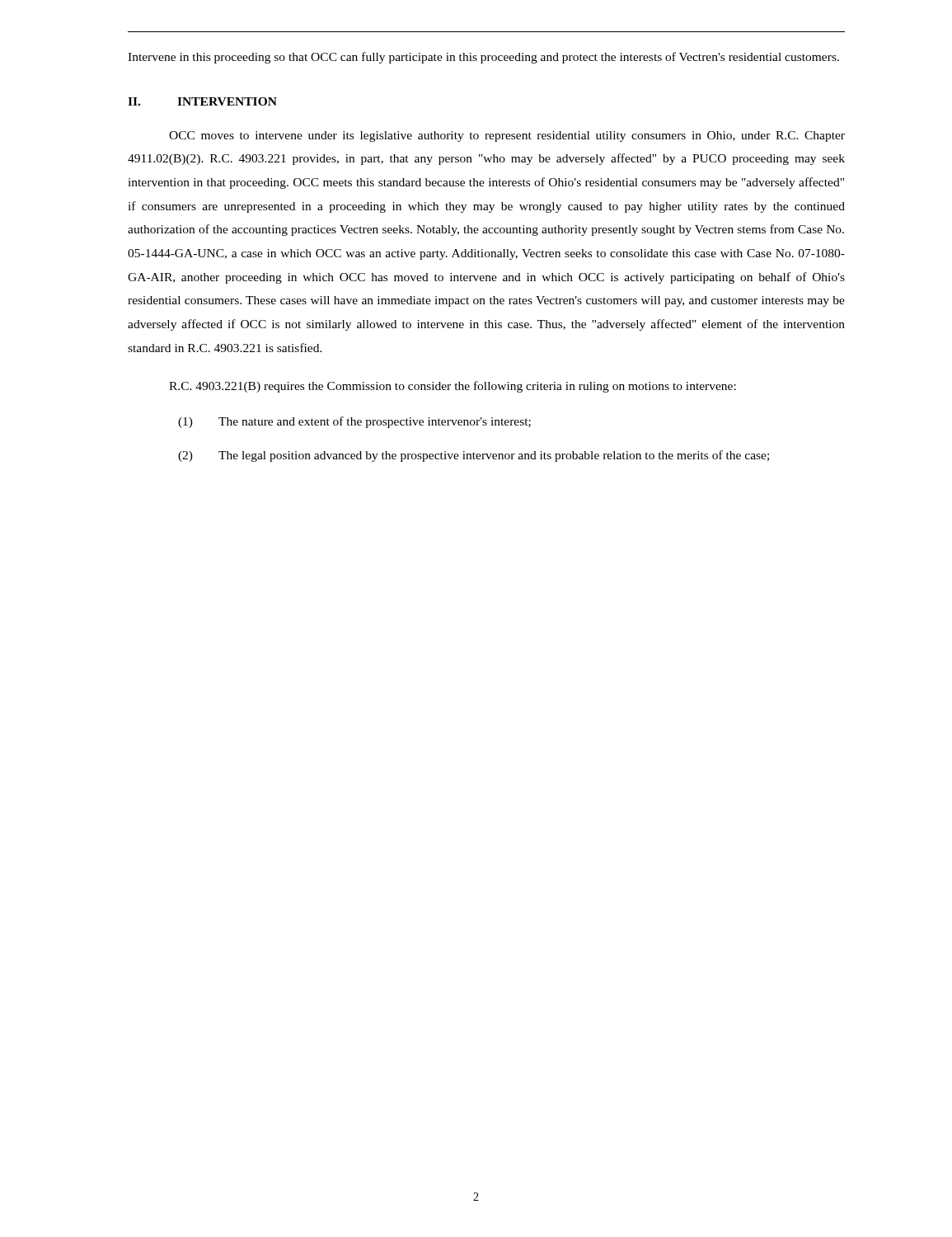
Task: Find the region starting "Intervene in this proceeding so that OCC"
Action: [484, 56]
